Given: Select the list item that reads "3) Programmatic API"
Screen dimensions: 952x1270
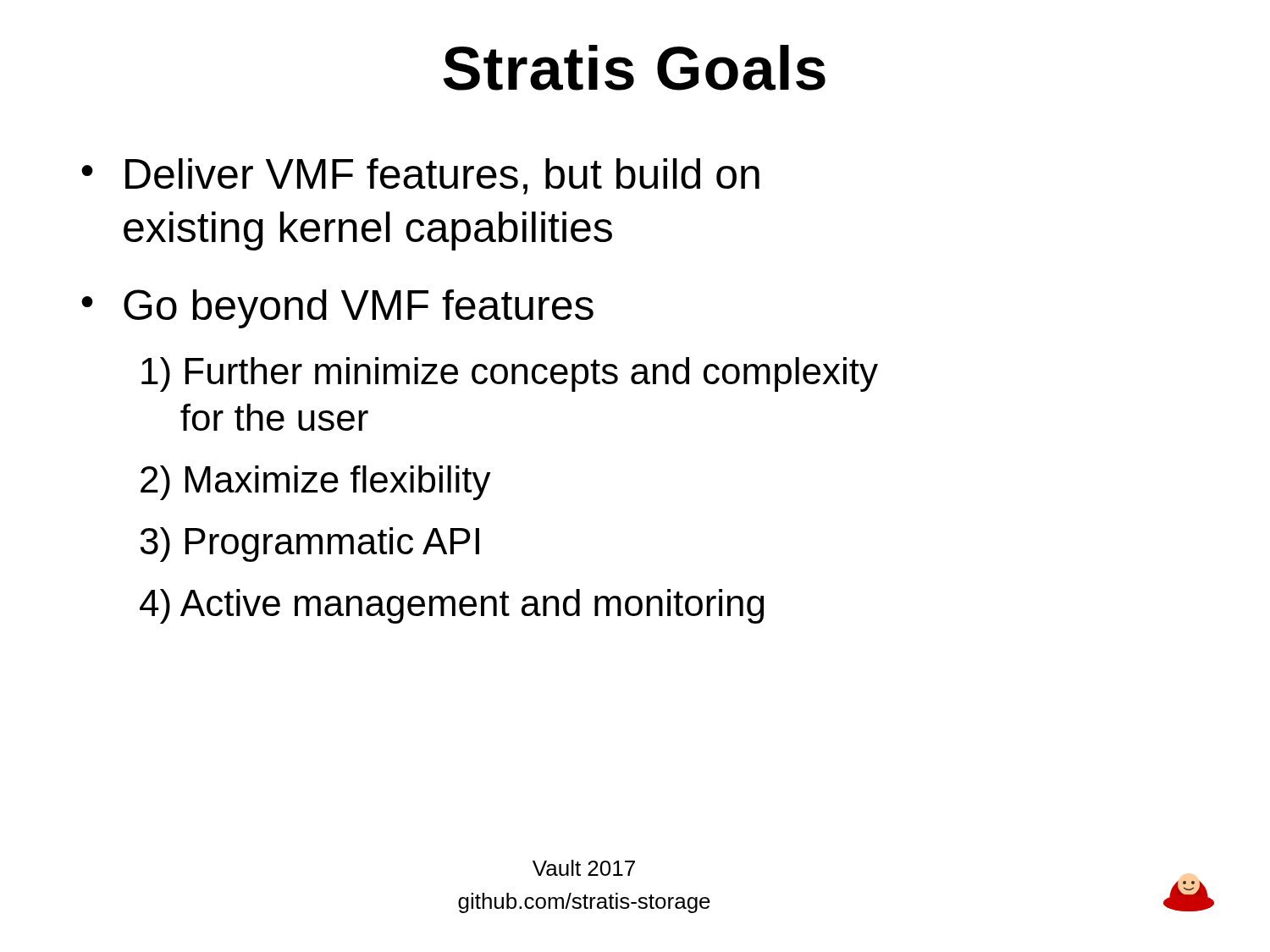Looking at the screenshot, I should click(311, 541).
